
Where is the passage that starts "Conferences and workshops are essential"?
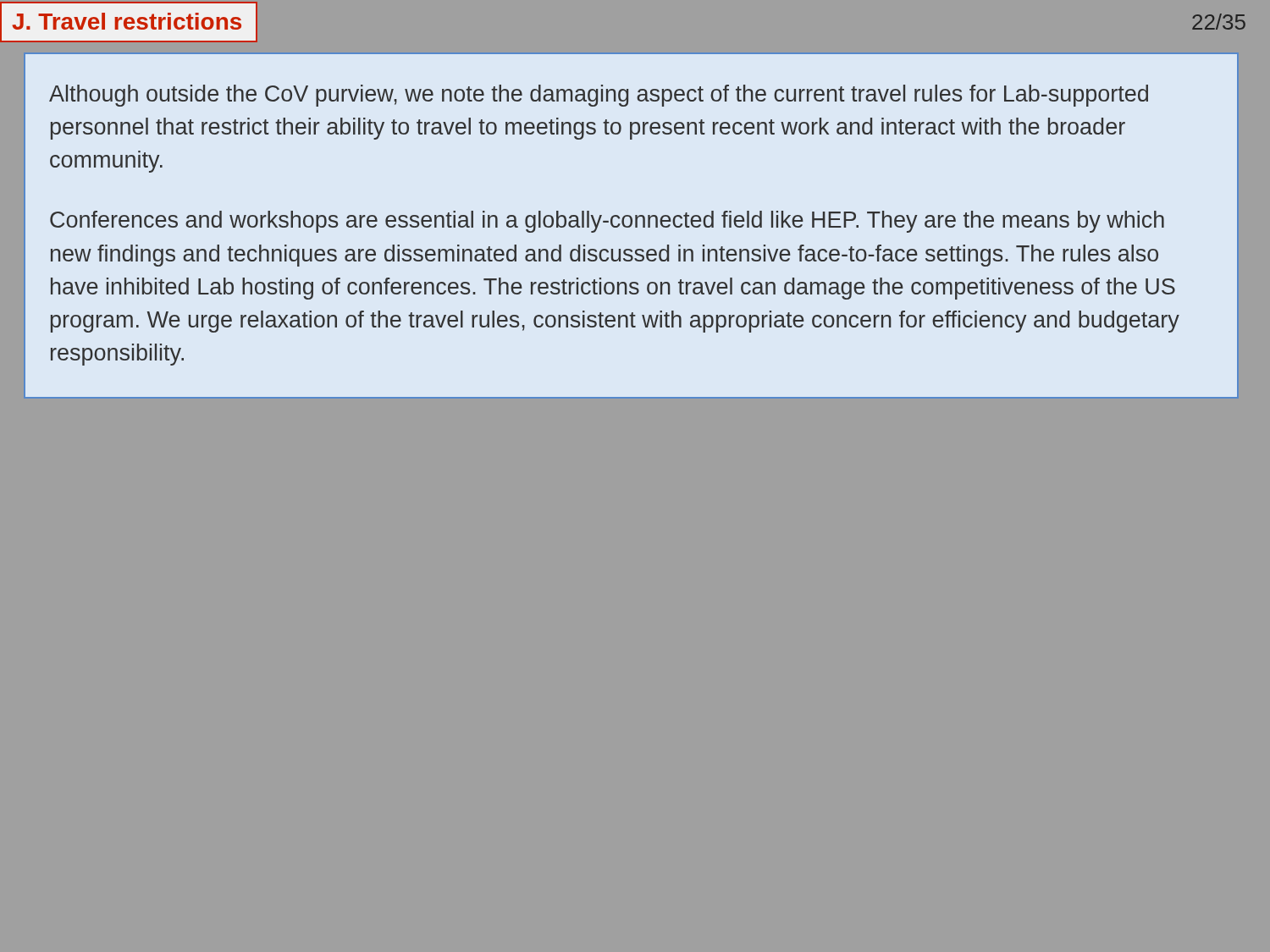point(614,287)
